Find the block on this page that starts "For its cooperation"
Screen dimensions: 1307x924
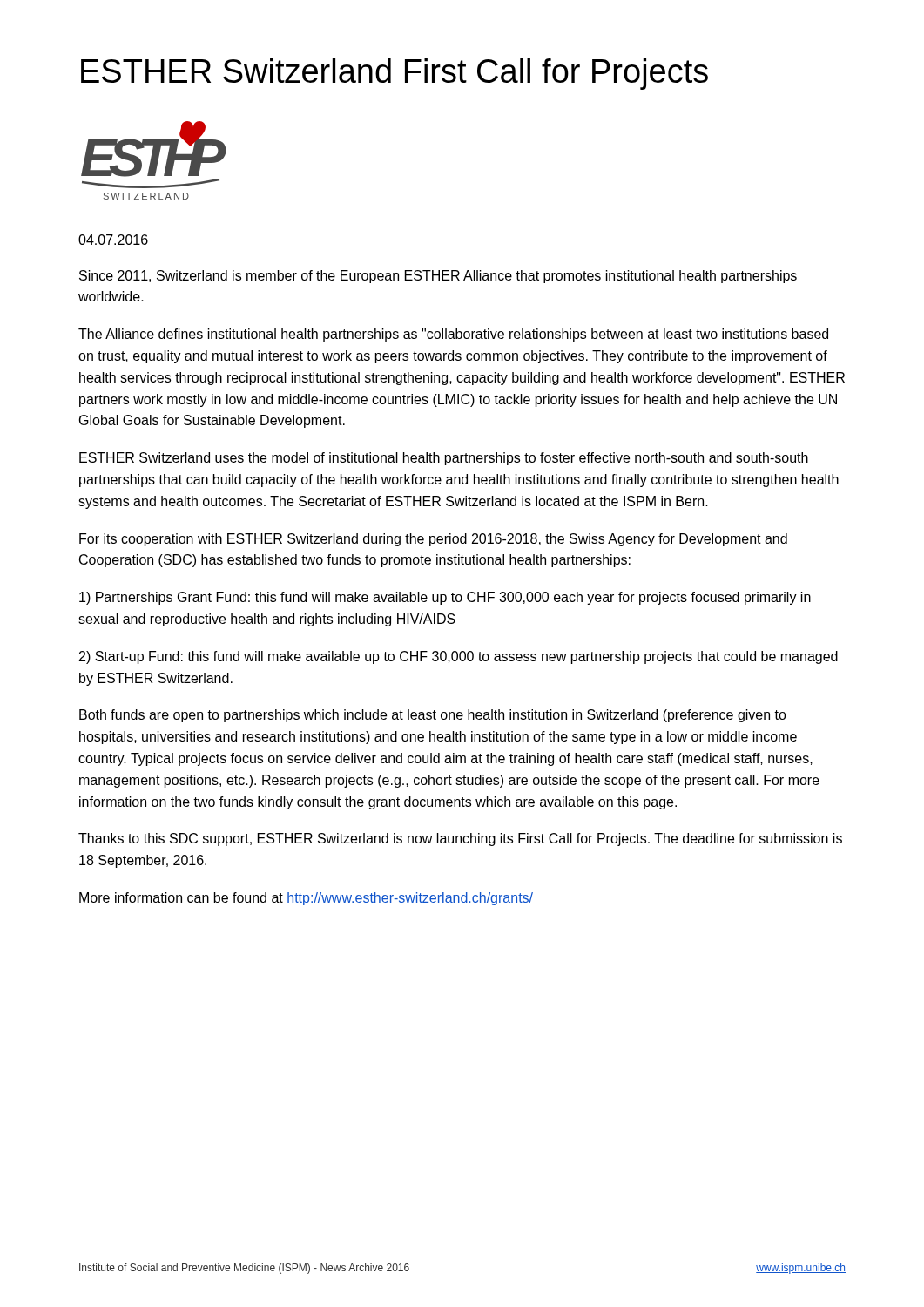click(433, 549)
